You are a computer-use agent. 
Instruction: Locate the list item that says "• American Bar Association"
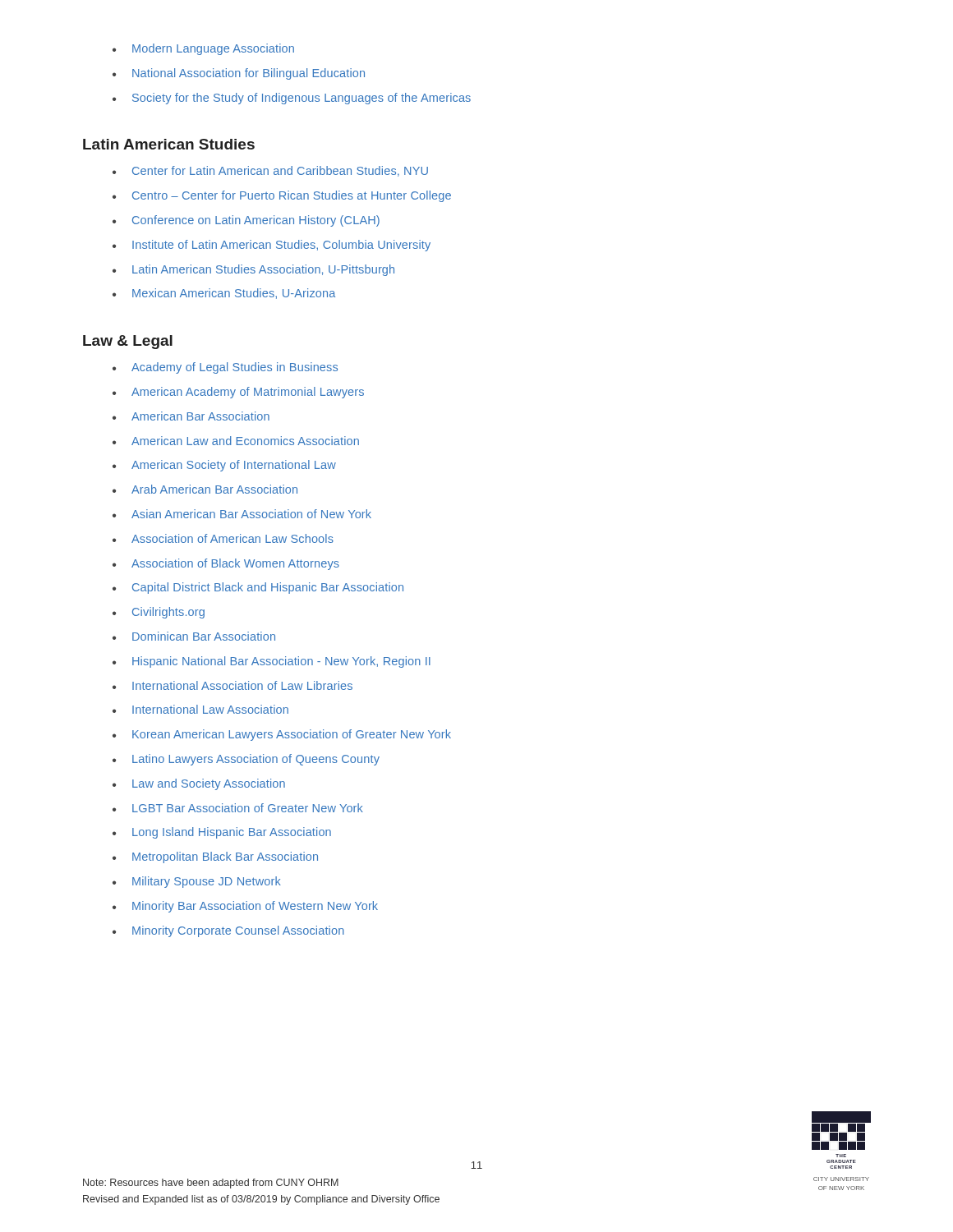coord(188,418)
